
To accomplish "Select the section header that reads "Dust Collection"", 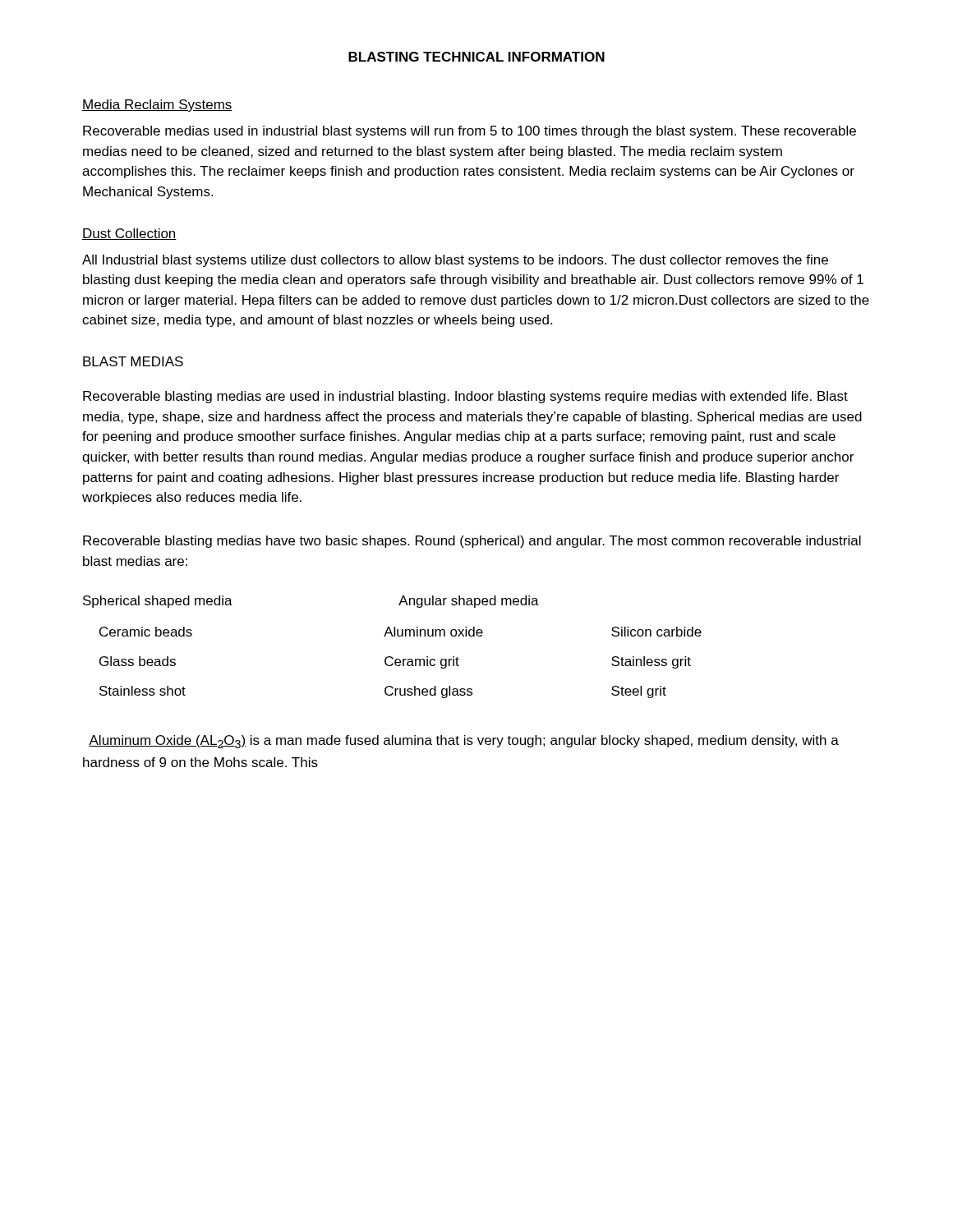I will point(129,233).
